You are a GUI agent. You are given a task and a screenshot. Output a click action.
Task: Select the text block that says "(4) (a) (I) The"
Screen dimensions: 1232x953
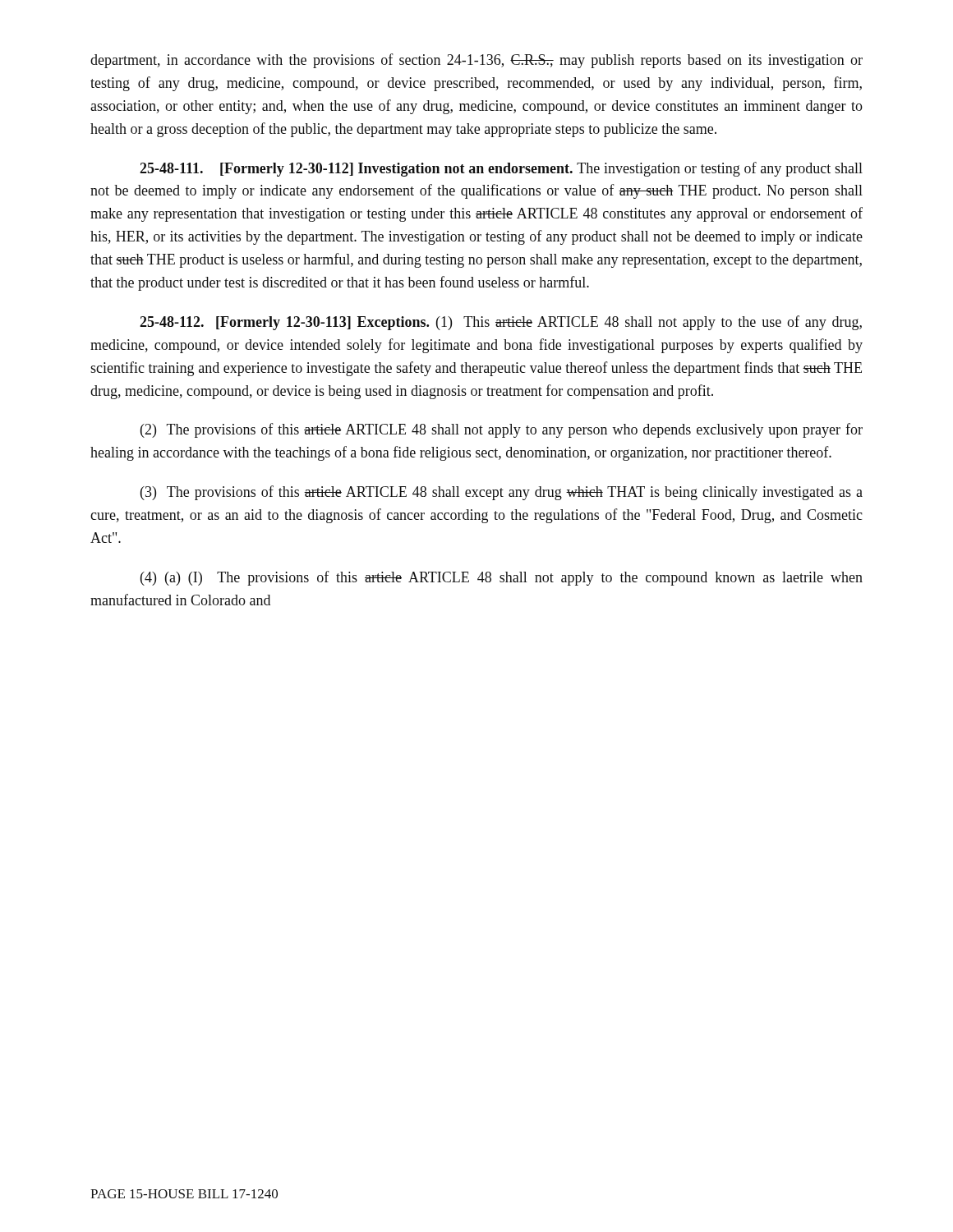click(x=476, y=590)
